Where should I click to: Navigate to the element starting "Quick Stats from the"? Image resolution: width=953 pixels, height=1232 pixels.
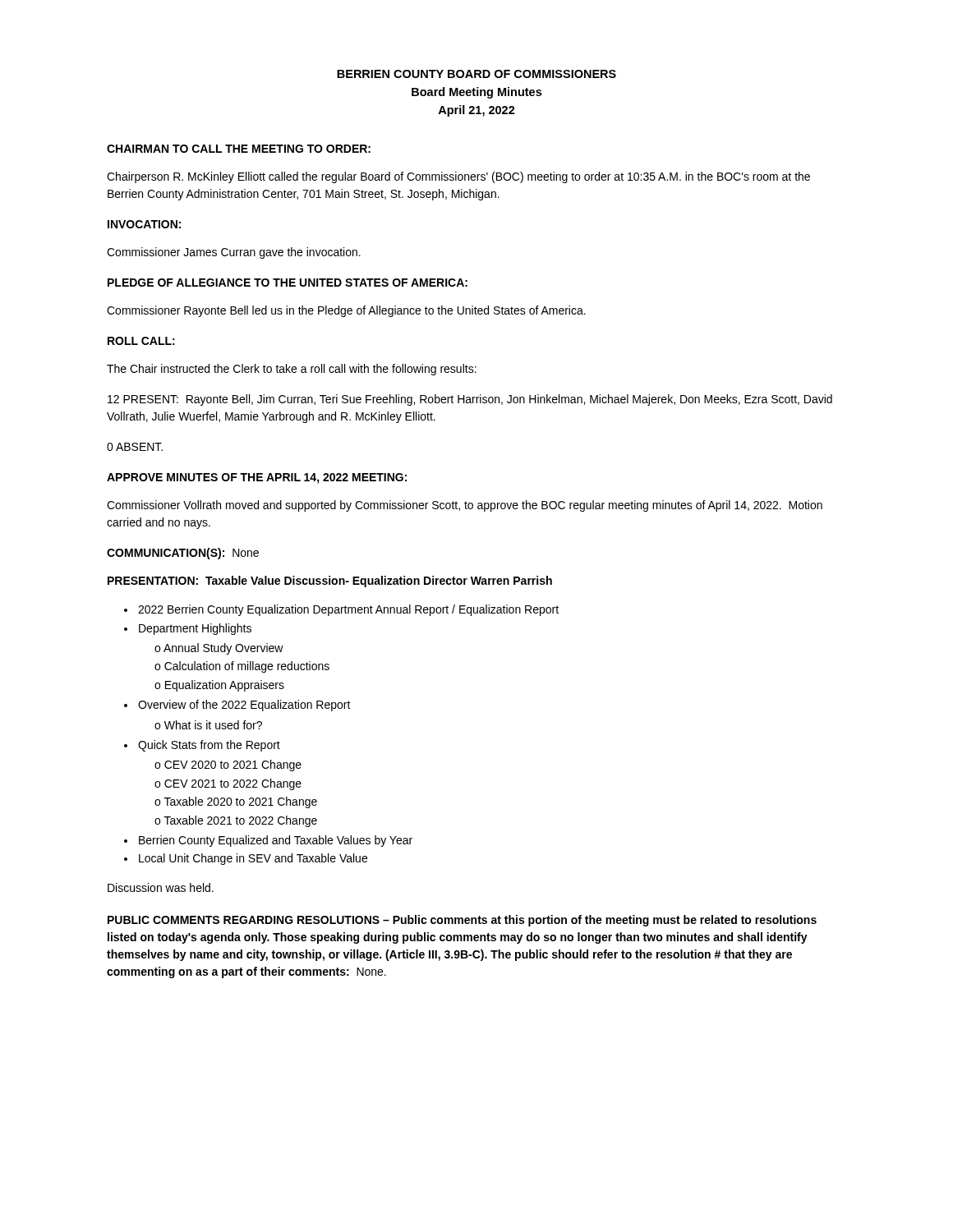[x=209, y=746]
